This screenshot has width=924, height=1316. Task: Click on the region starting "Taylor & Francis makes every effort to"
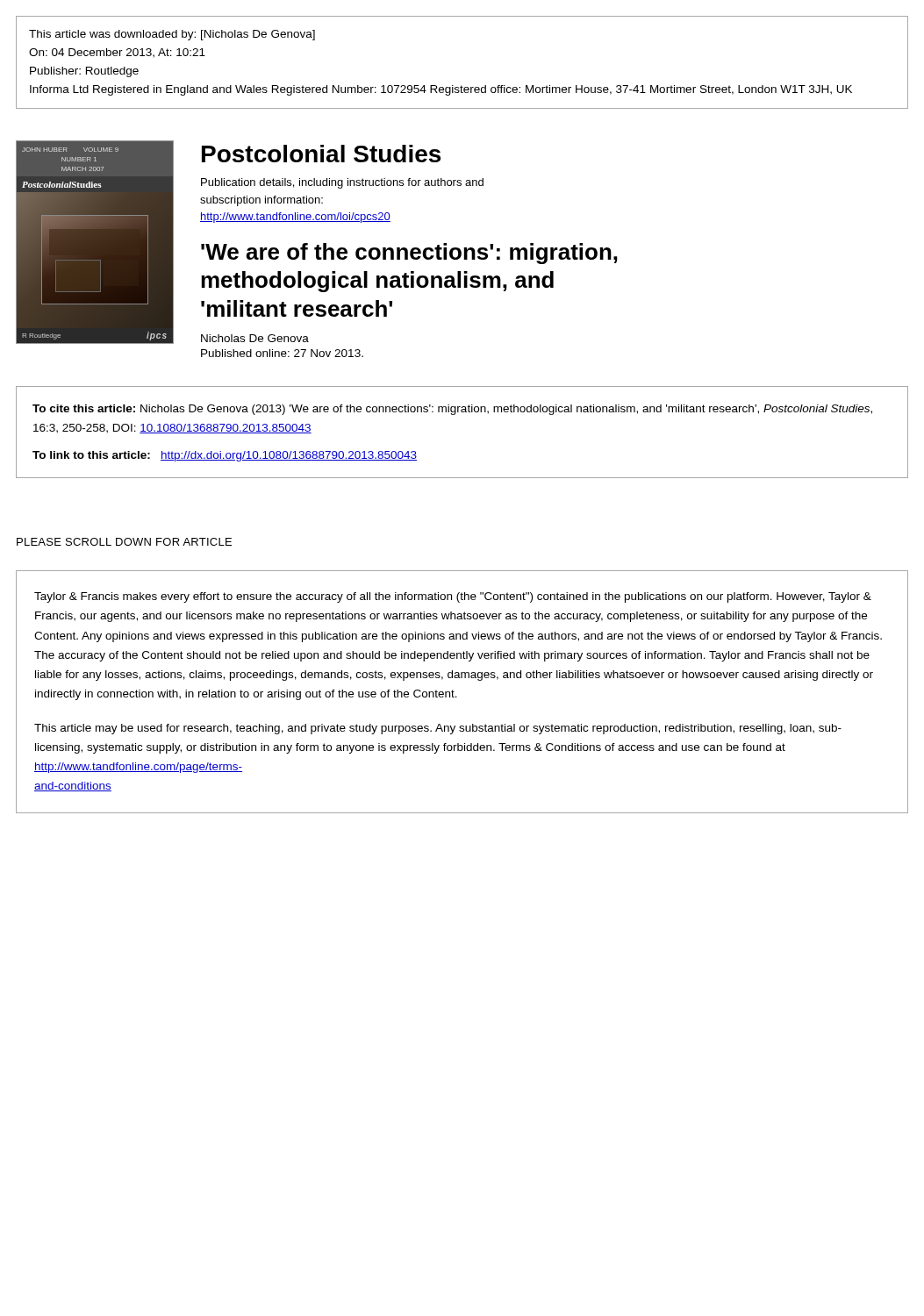click(462, 692)
